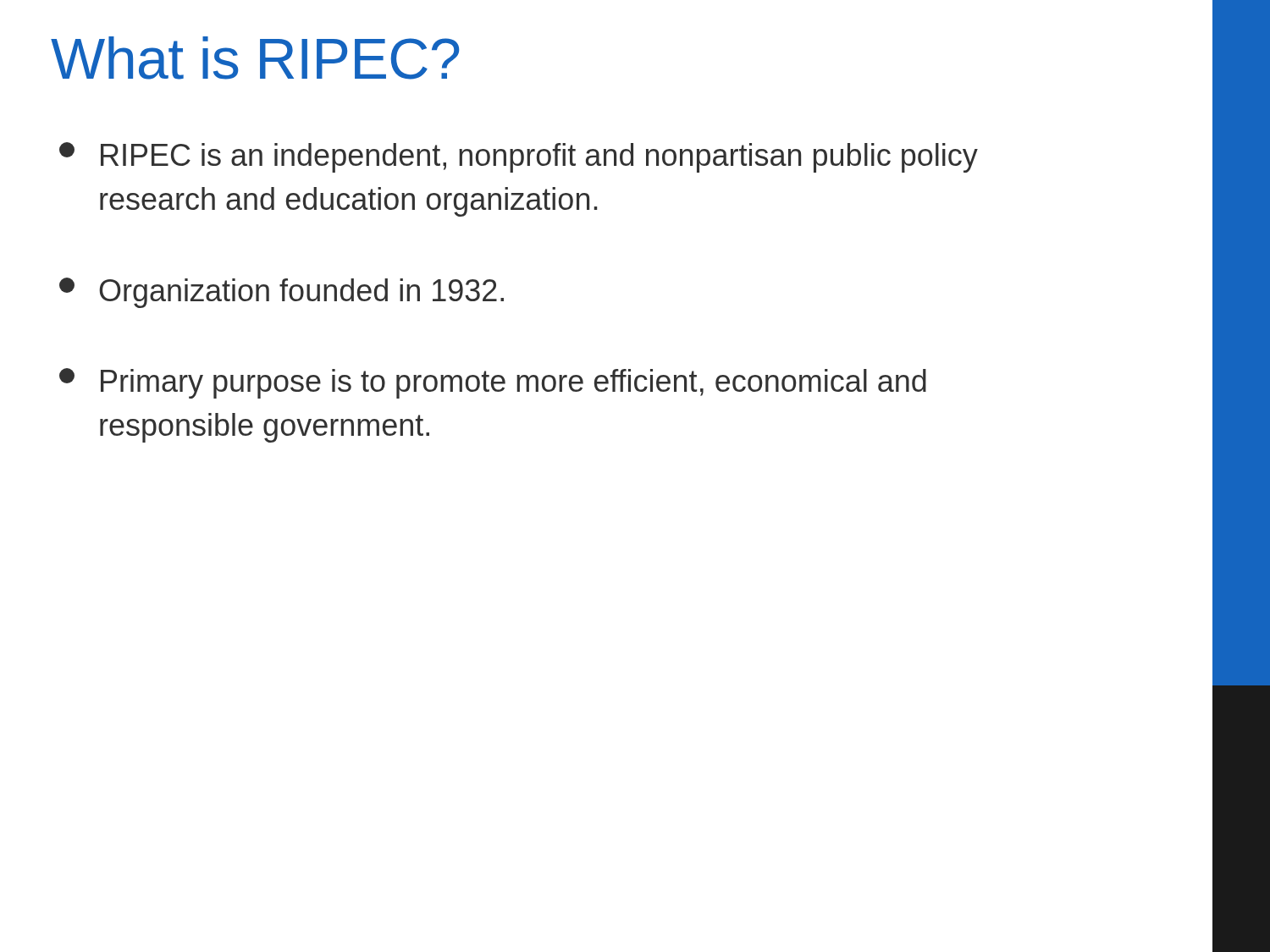Click on the text starting "What is RIPEC?"
1270x952 pixels.
coord(256,58)
